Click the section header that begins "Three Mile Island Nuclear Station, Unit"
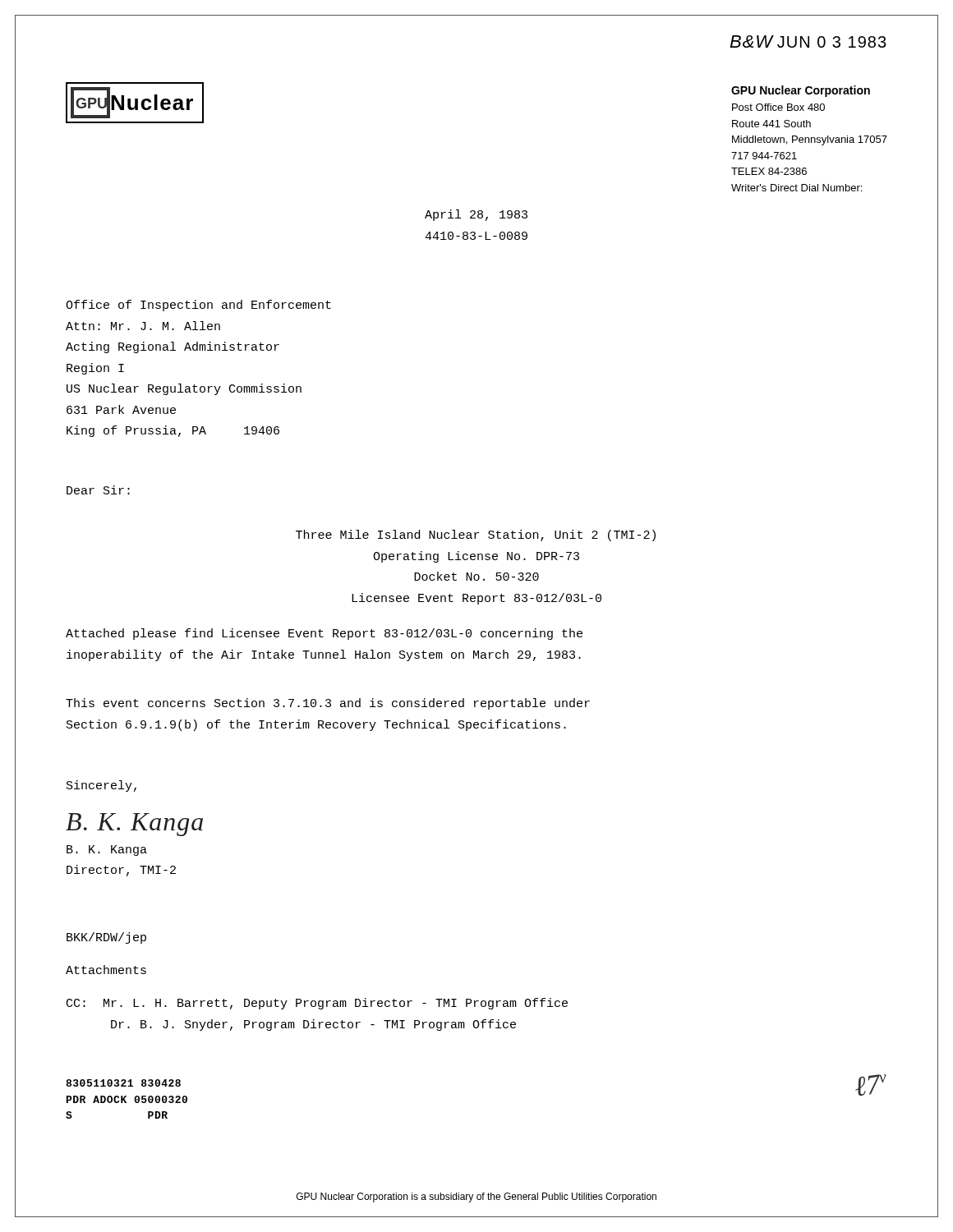Viewport: 953px width, 1232px height. pyautogui.click(x=476, y=567)
